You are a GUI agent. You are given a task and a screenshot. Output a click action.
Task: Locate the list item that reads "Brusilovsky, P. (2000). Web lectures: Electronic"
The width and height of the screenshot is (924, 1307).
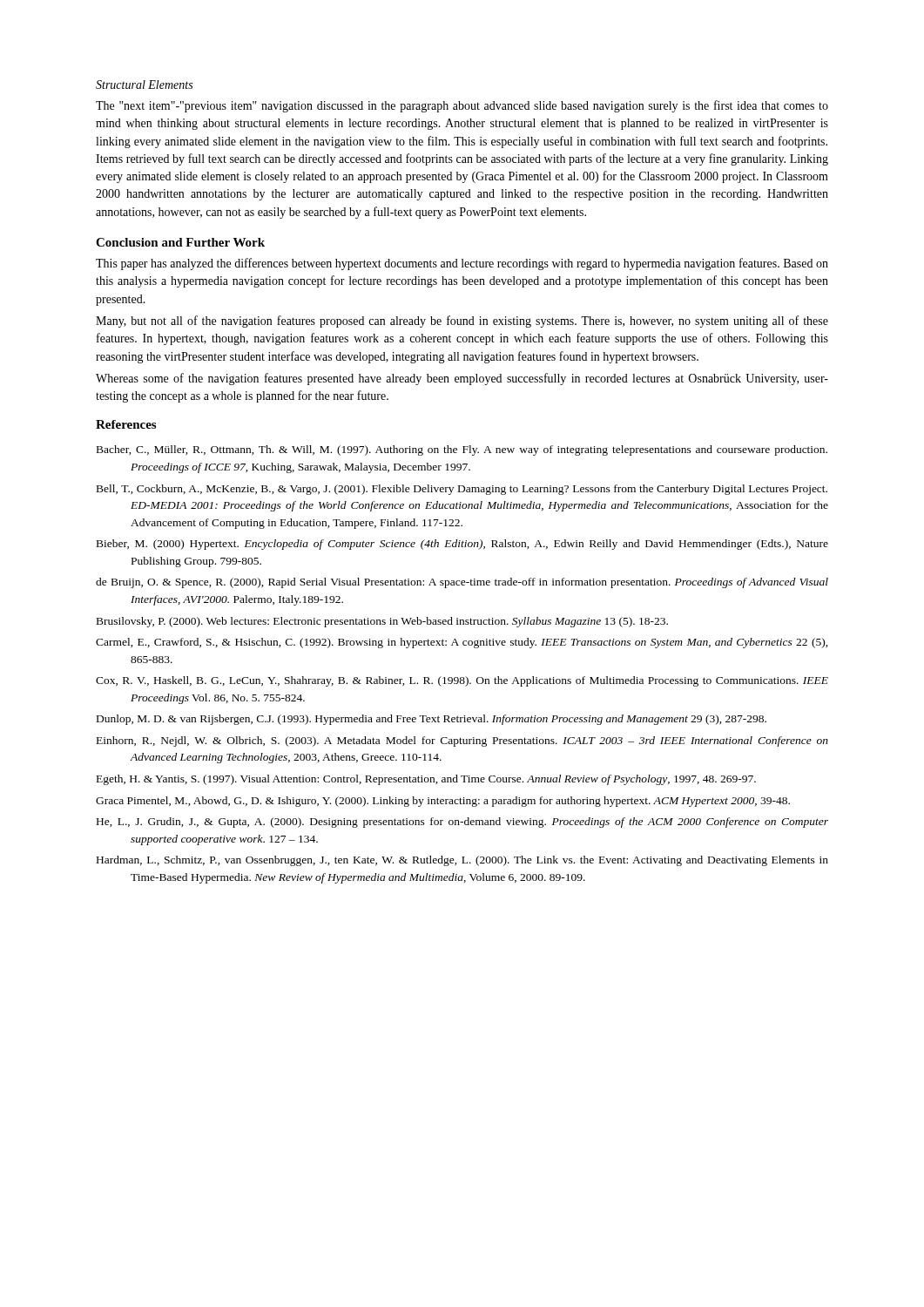coord(382,620)
